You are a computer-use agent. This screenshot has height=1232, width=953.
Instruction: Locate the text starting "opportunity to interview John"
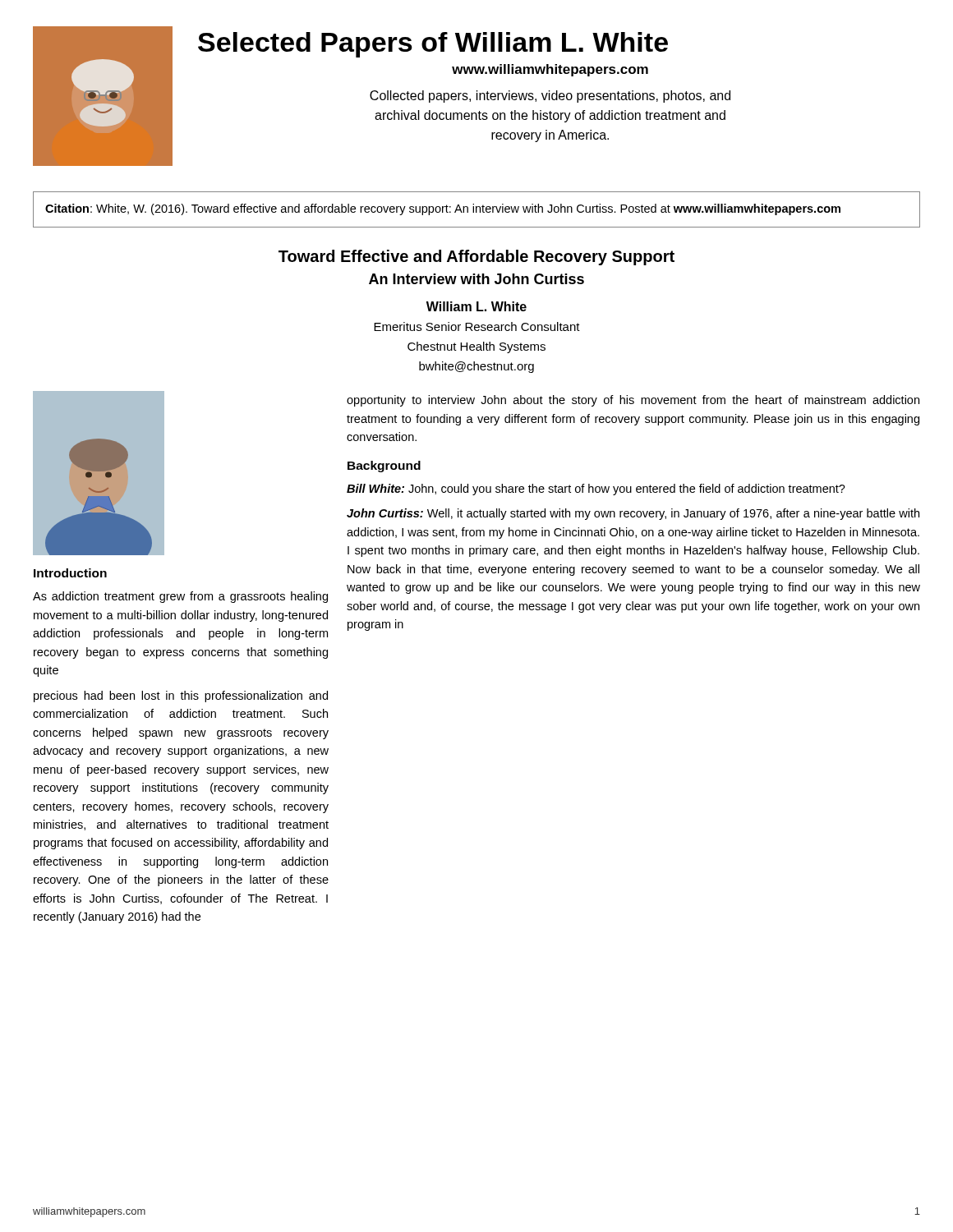(x=633, y=419)
